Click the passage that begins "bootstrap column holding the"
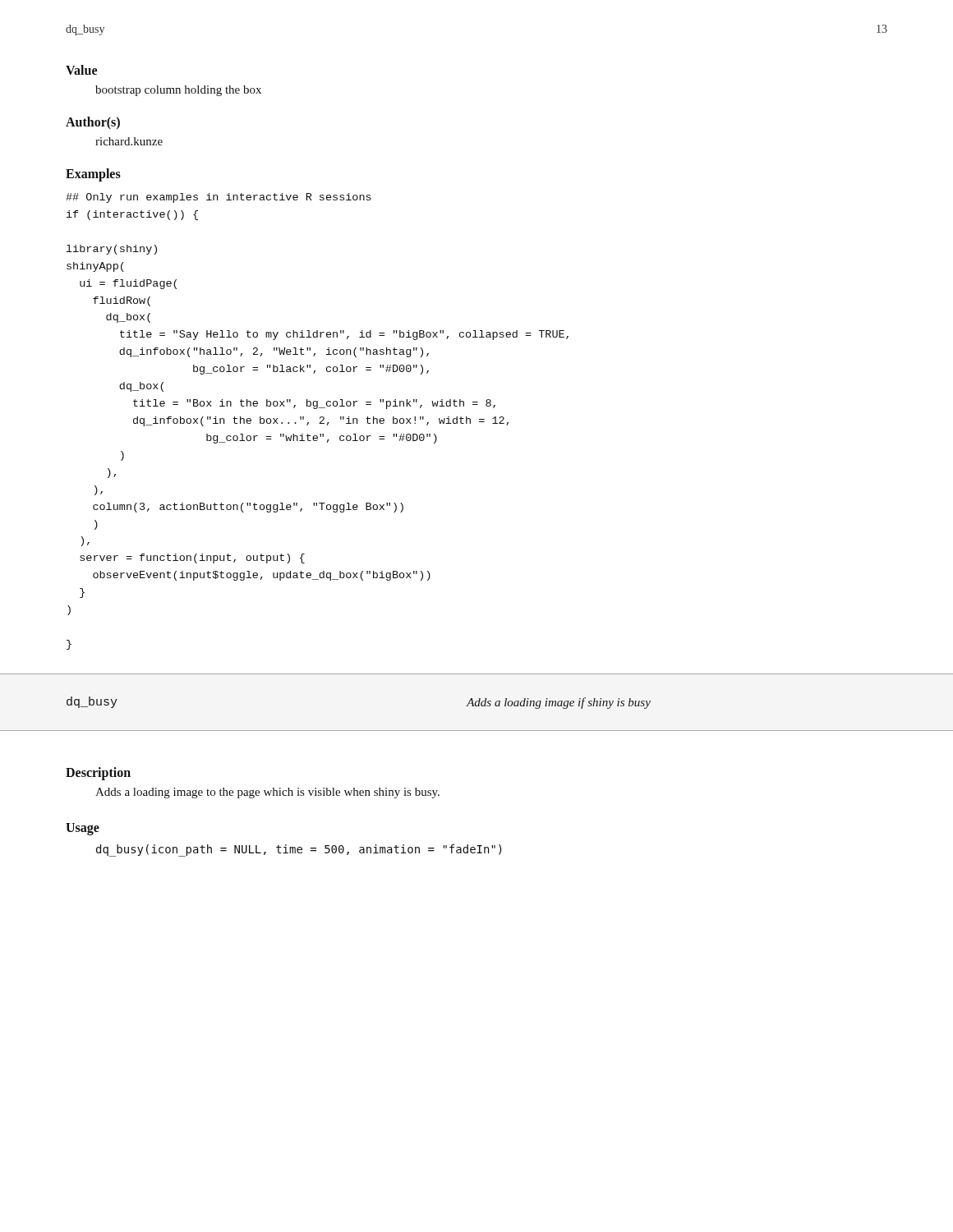The width and height of the screenshot is (953, 1232). pos(178,90)
